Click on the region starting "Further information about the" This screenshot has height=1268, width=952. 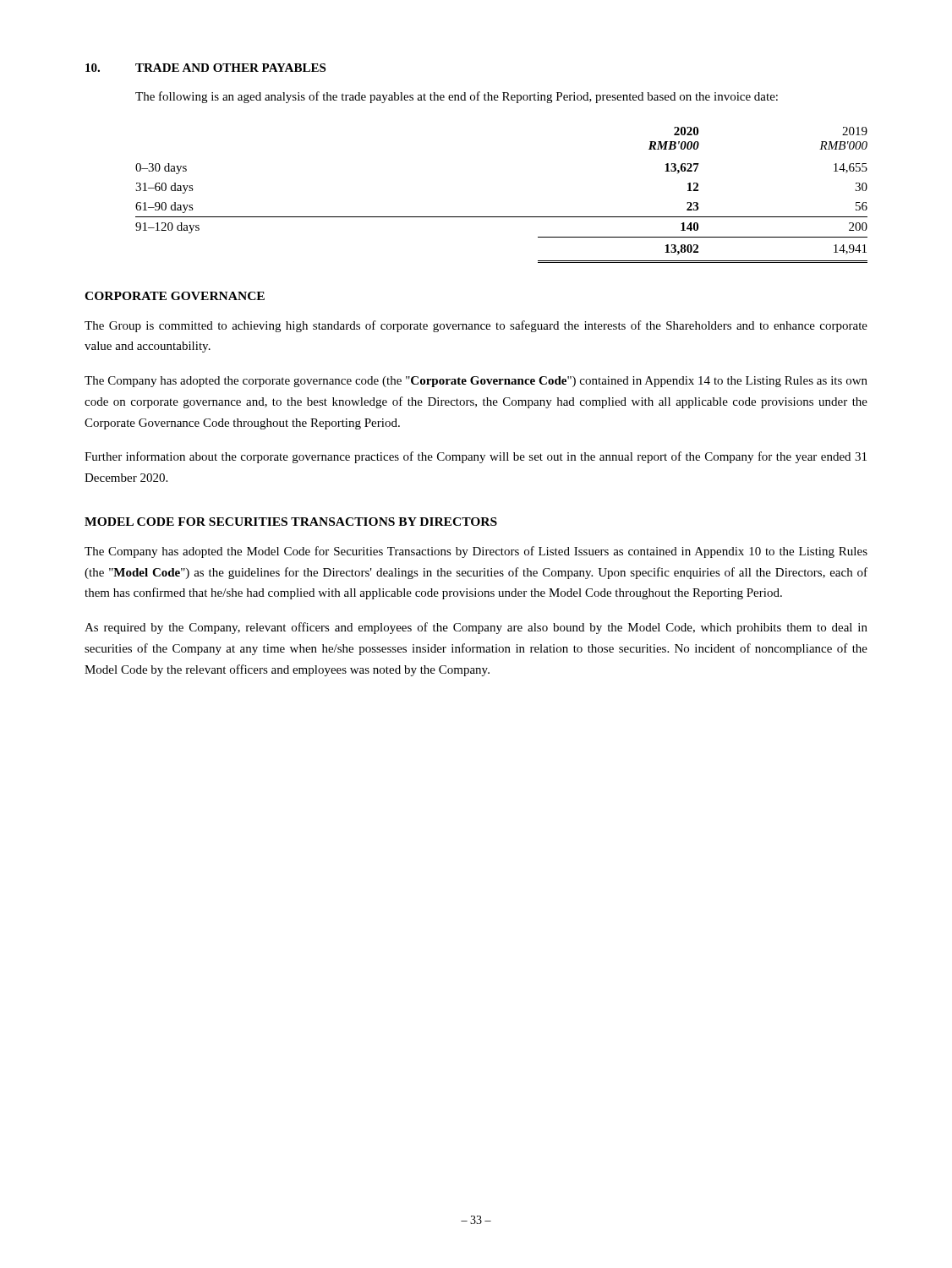476,467
